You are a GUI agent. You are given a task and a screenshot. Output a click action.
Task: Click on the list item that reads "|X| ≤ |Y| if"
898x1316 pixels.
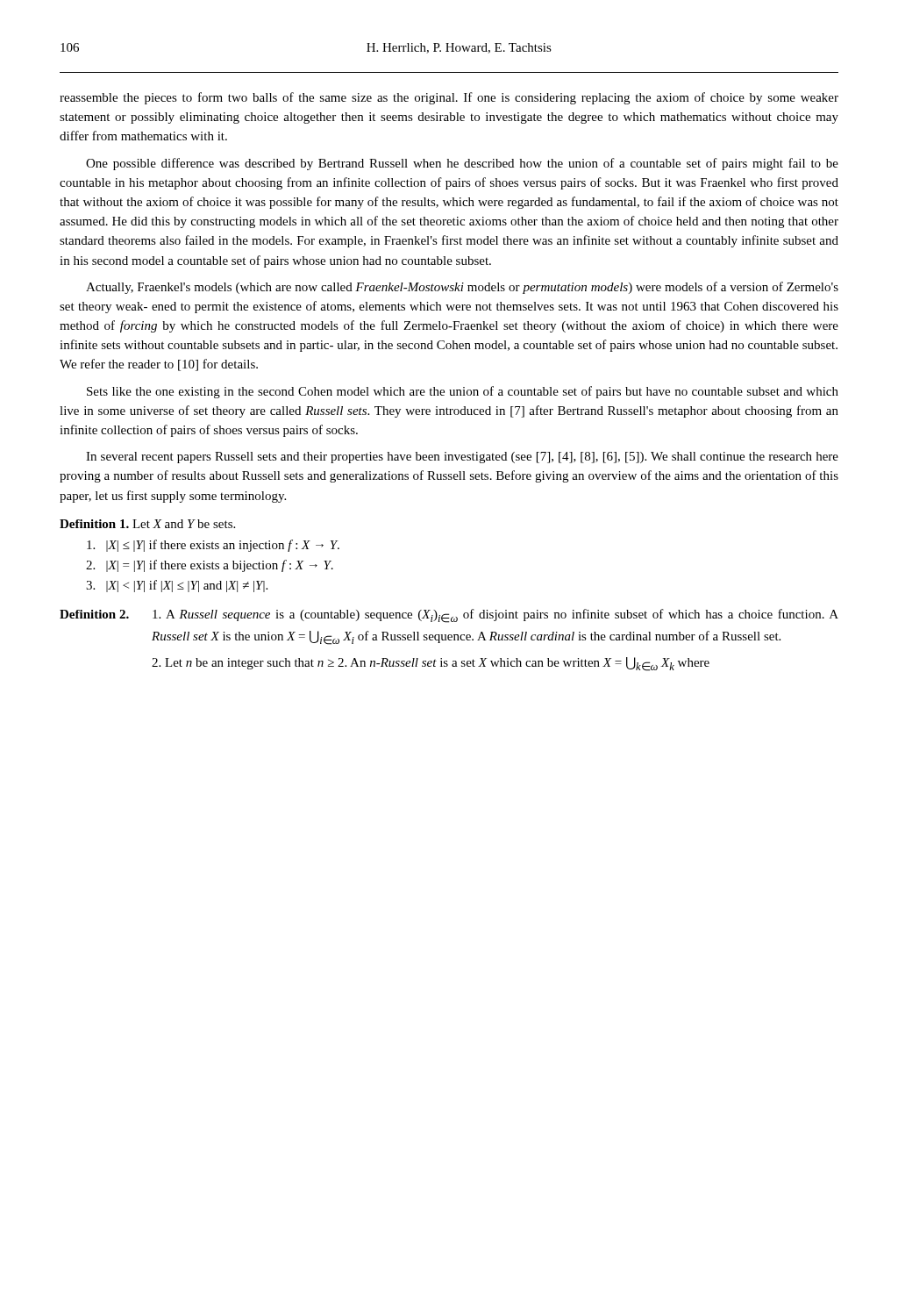click(213, 545)
